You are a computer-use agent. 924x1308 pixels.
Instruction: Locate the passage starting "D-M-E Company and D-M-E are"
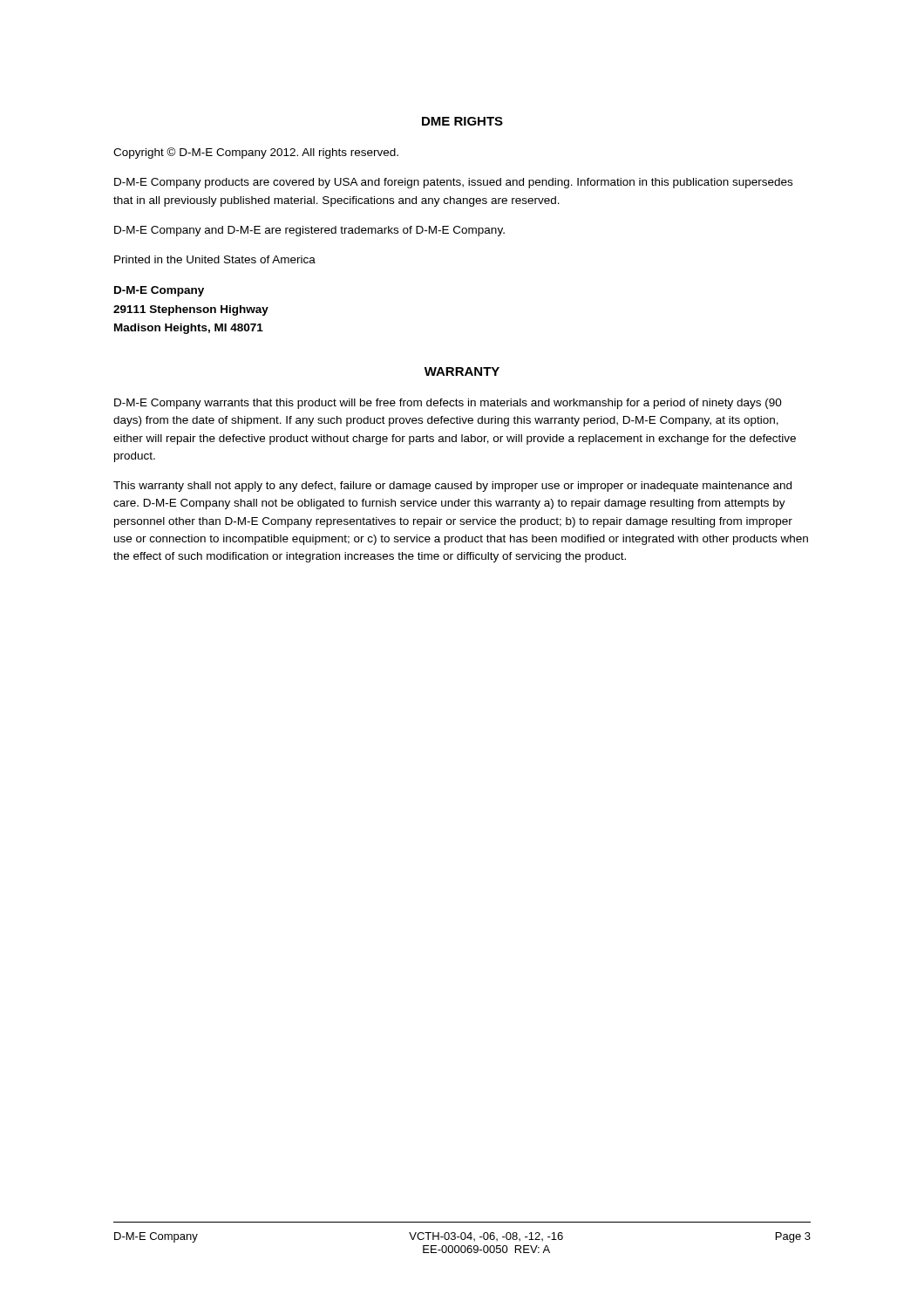[x=309, y=230]
